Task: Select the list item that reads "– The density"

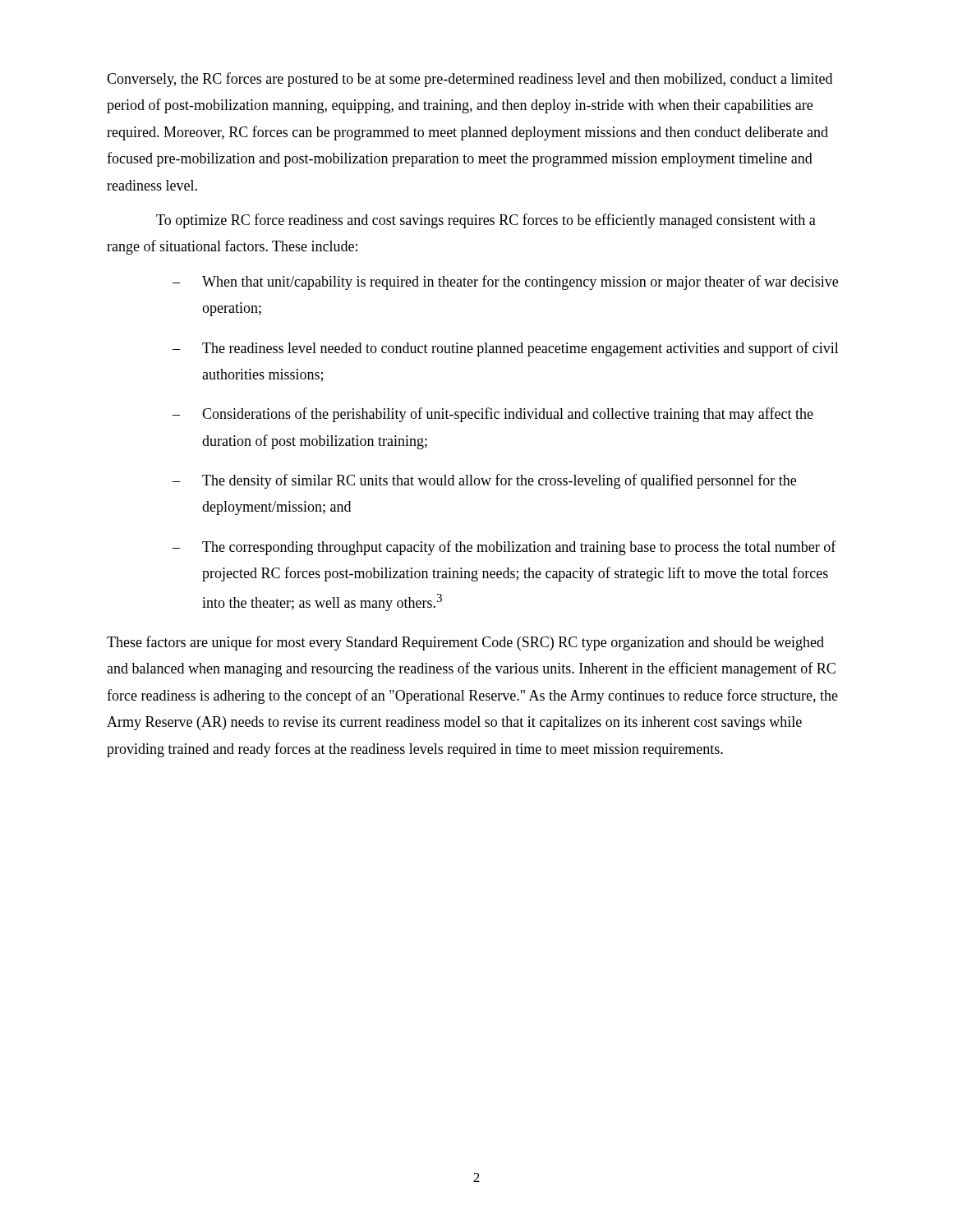Action: (509, 494)
